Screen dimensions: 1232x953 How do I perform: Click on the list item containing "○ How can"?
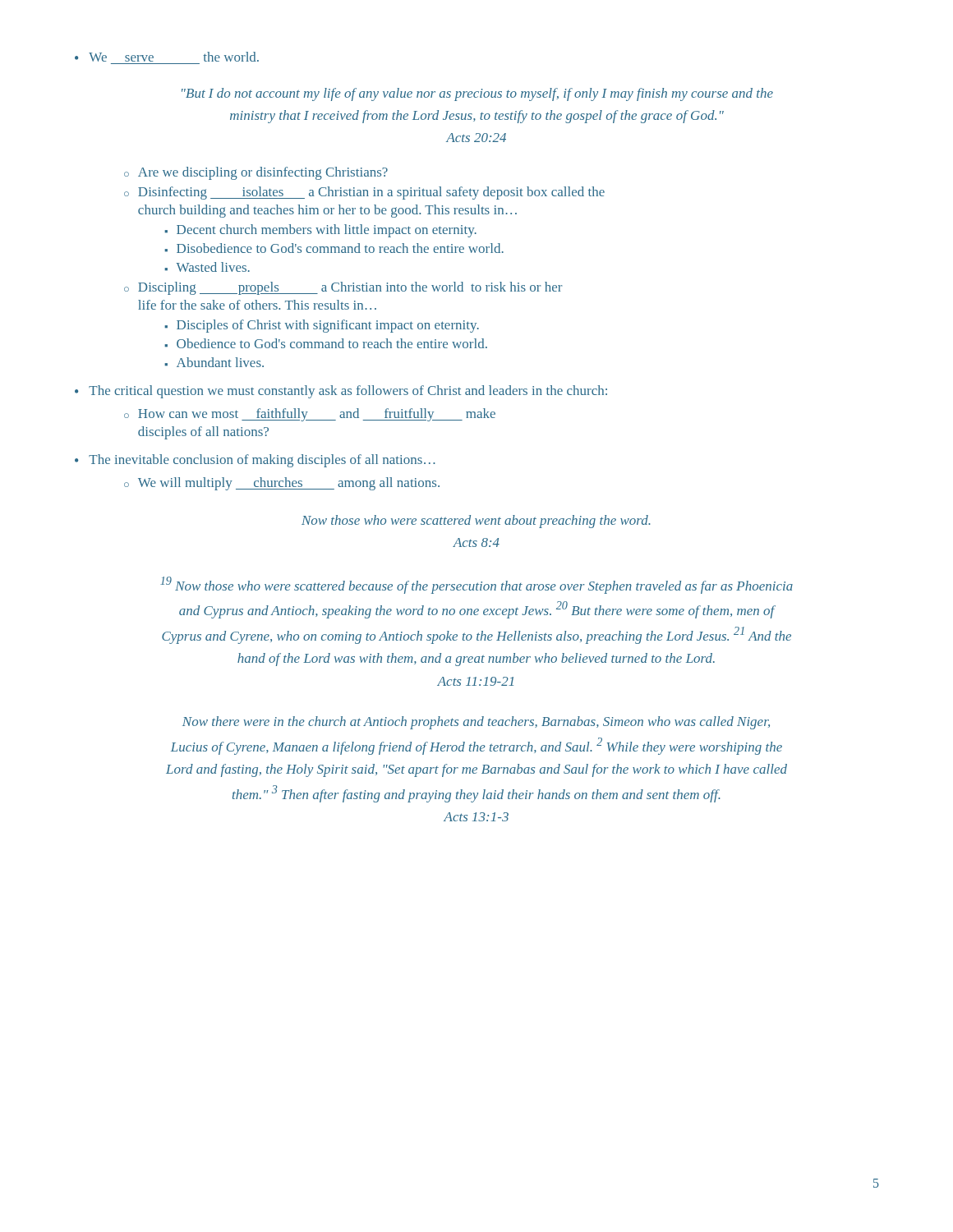[x=310, y=423]
